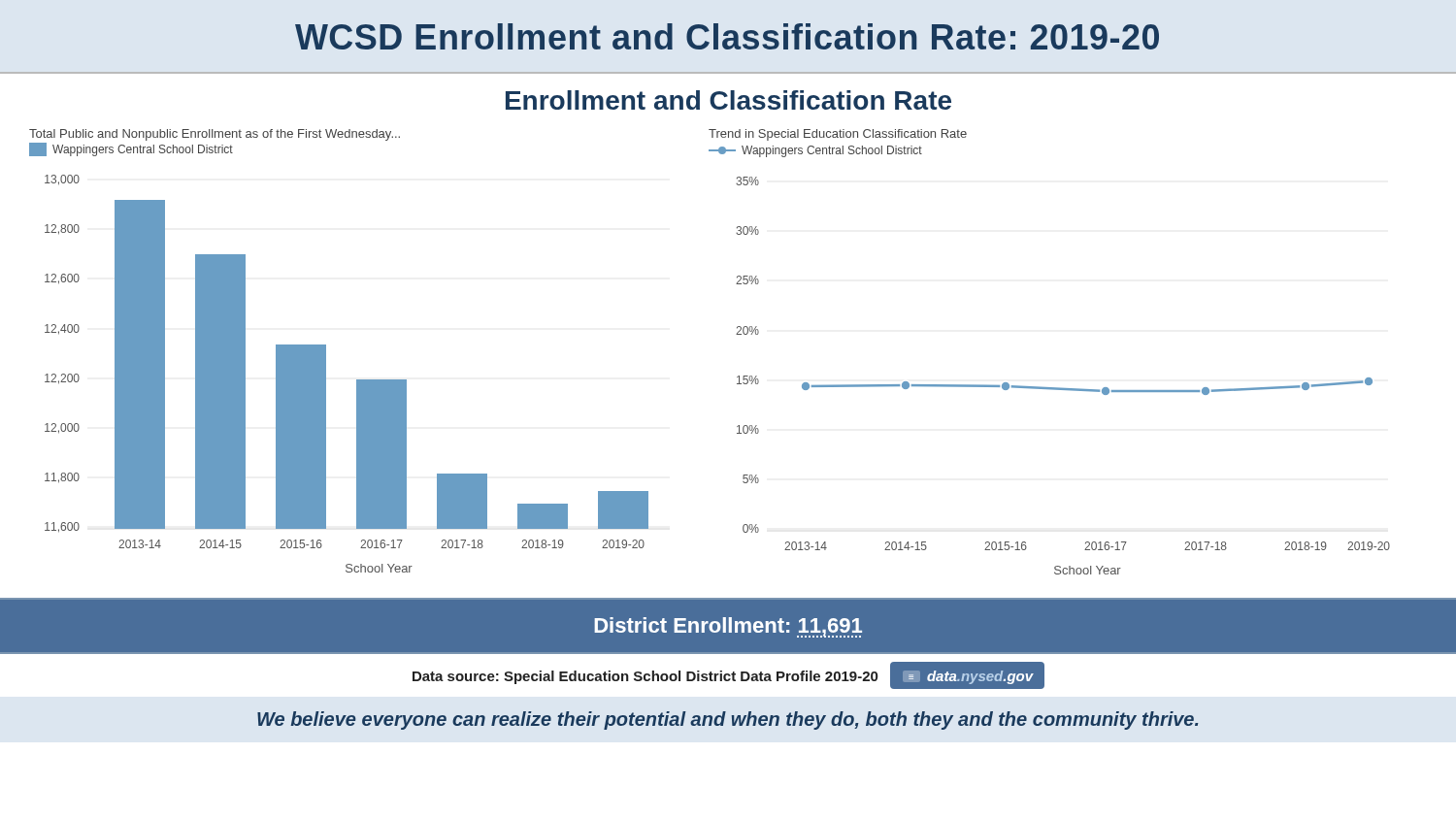This screenshot has height=819, width=1456.
Task: Click on the line chart
Action: click(1077, 360)
